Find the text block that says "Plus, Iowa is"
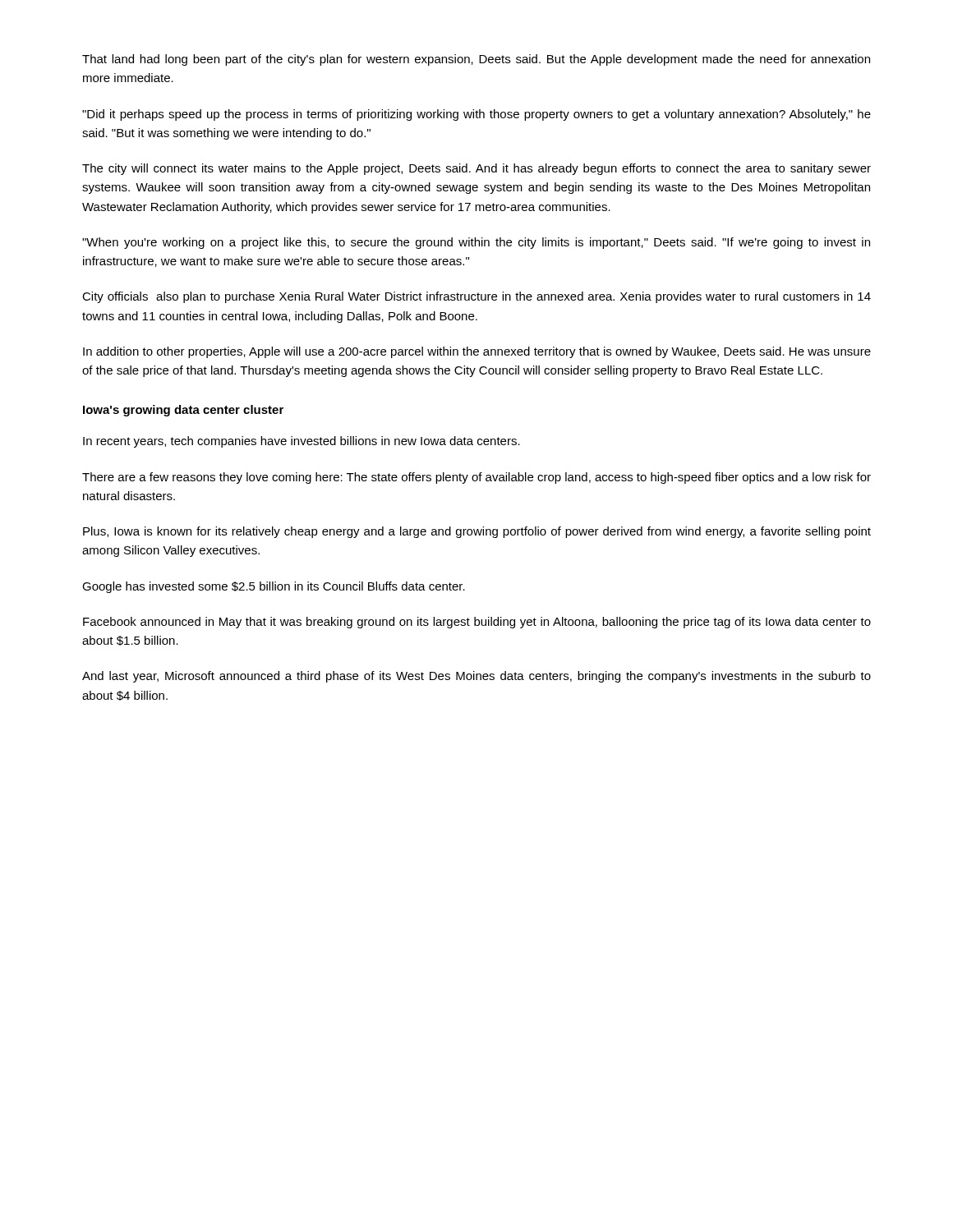The width and height of the screenshot is (953, 1232). click(476, 541)
